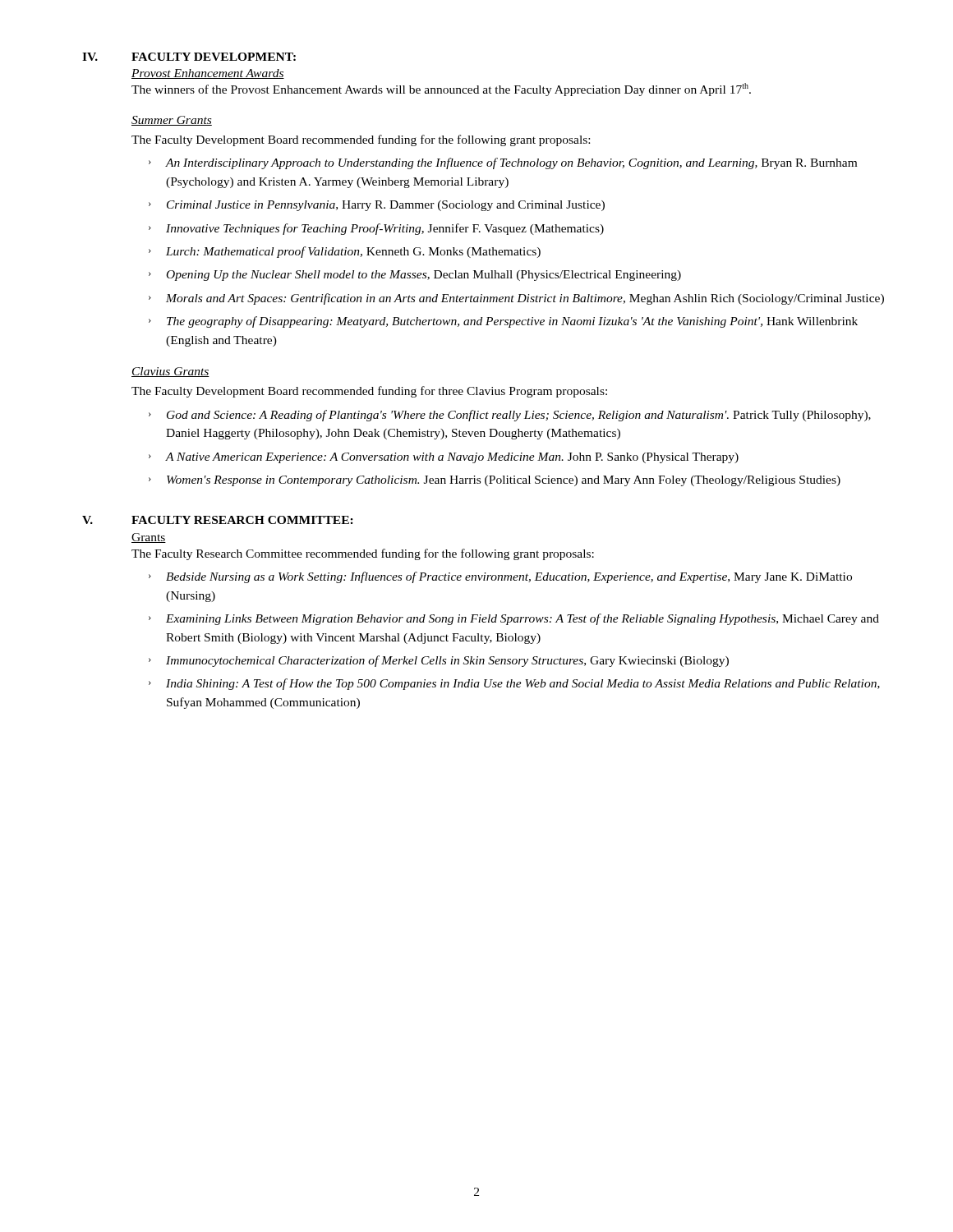Find the passage starting "Provost Enhancement Awards"
953x1232 pixels.
(208, 73)
